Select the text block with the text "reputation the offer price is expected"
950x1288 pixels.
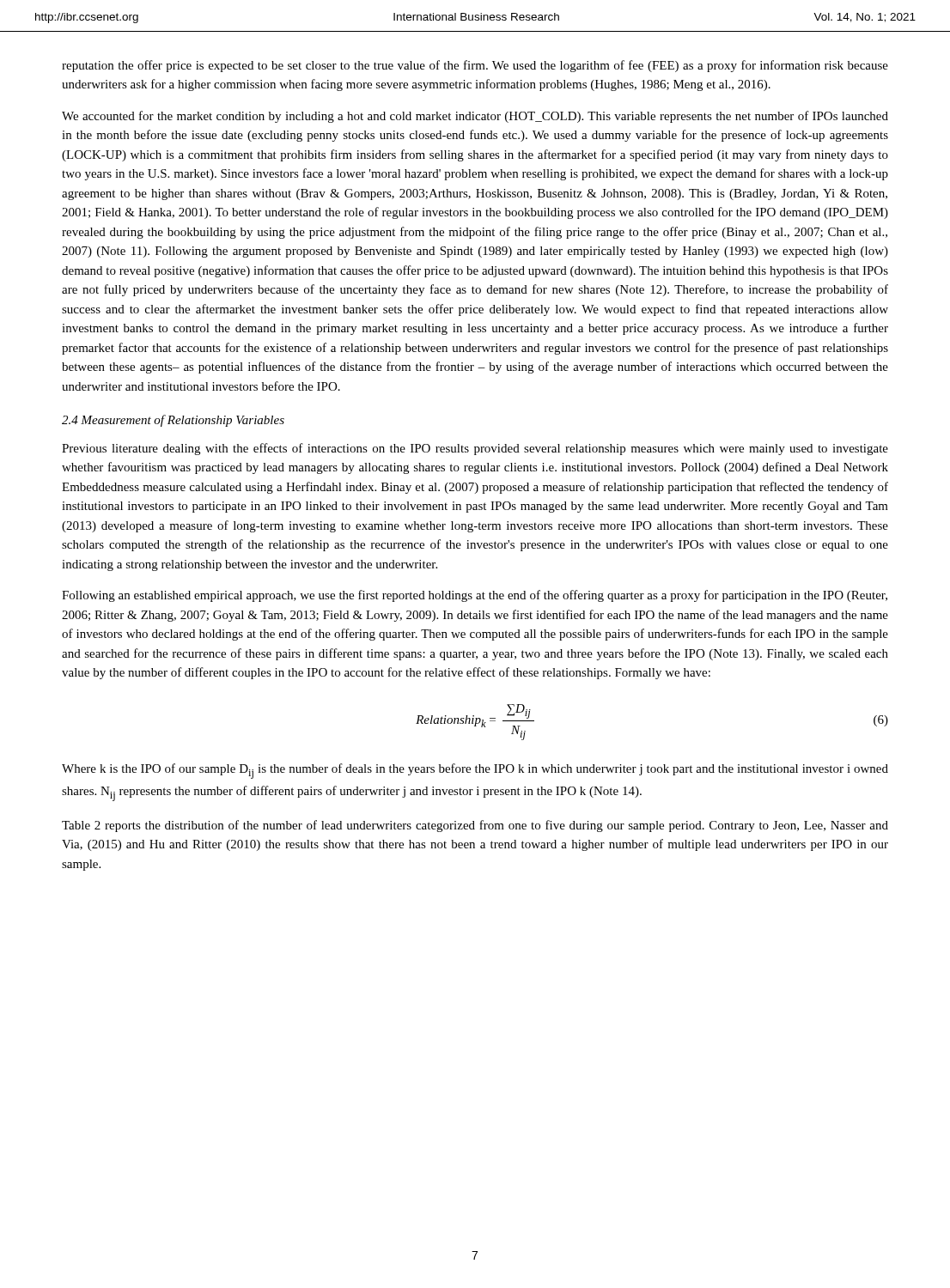pos(475,75)
